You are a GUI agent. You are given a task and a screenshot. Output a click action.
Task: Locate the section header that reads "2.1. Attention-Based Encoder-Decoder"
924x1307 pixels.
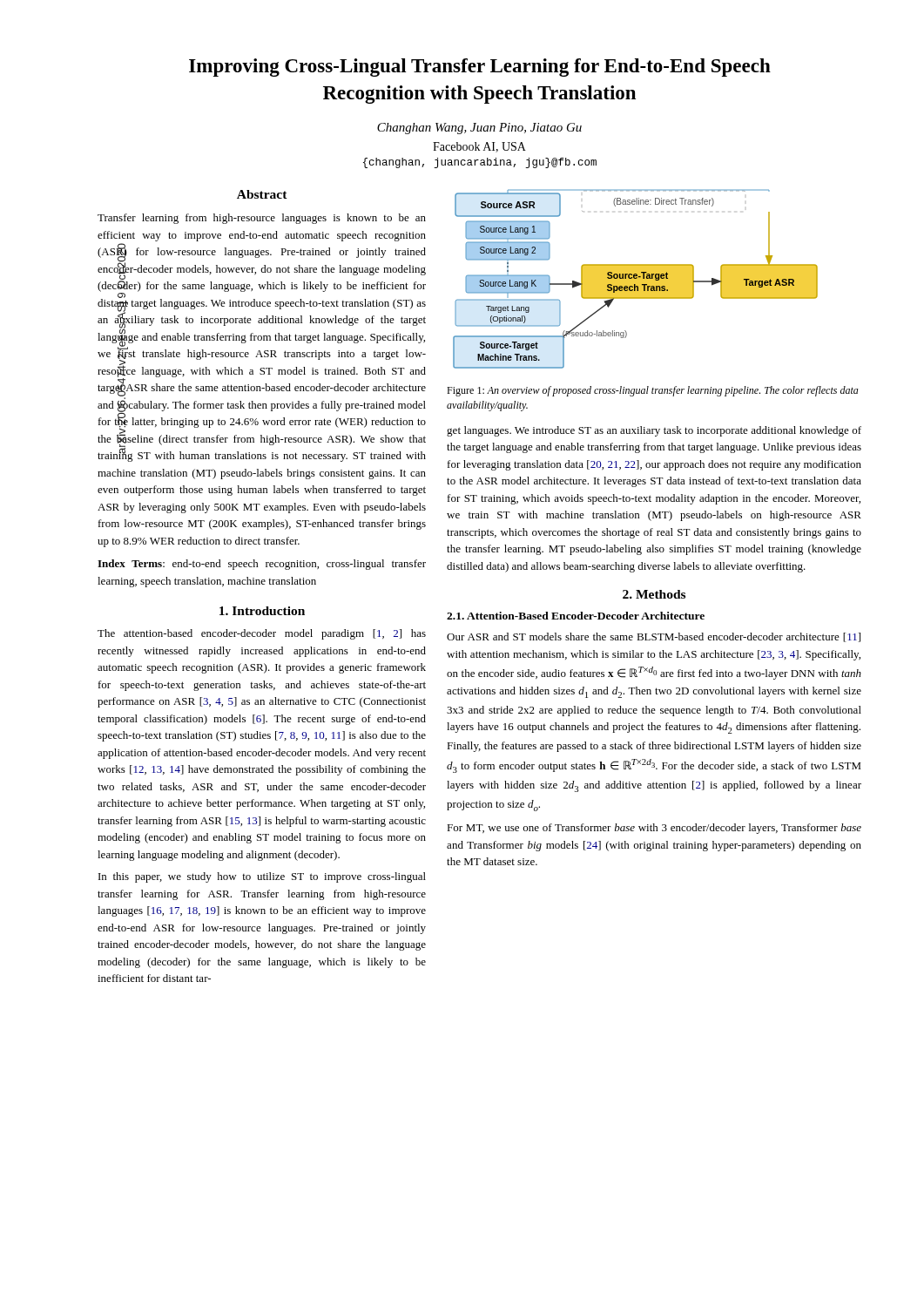pyautogui.click(x=576, y=616)
